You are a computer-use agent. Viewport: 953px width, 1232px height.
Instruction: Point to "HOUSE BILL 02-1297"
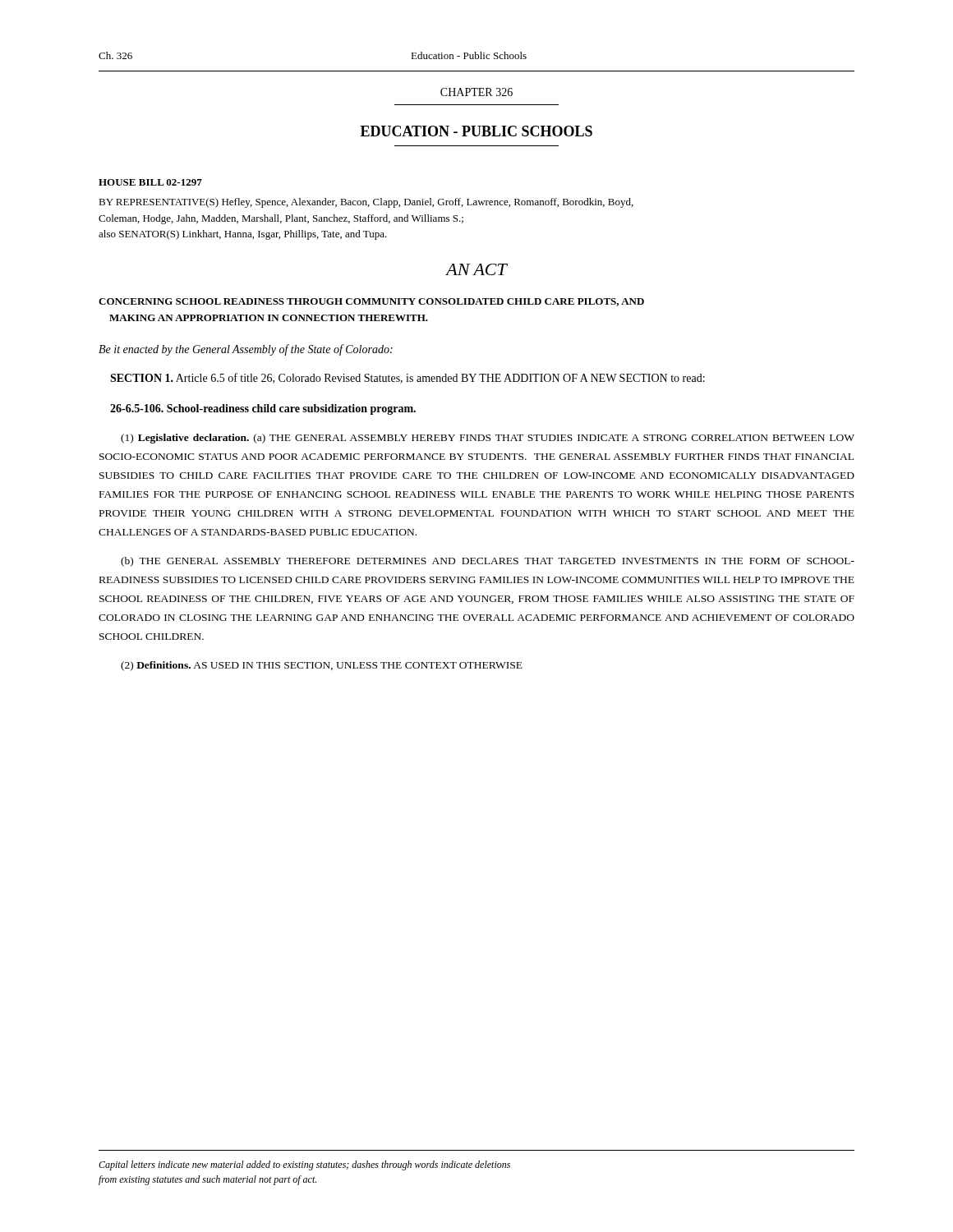150,182
